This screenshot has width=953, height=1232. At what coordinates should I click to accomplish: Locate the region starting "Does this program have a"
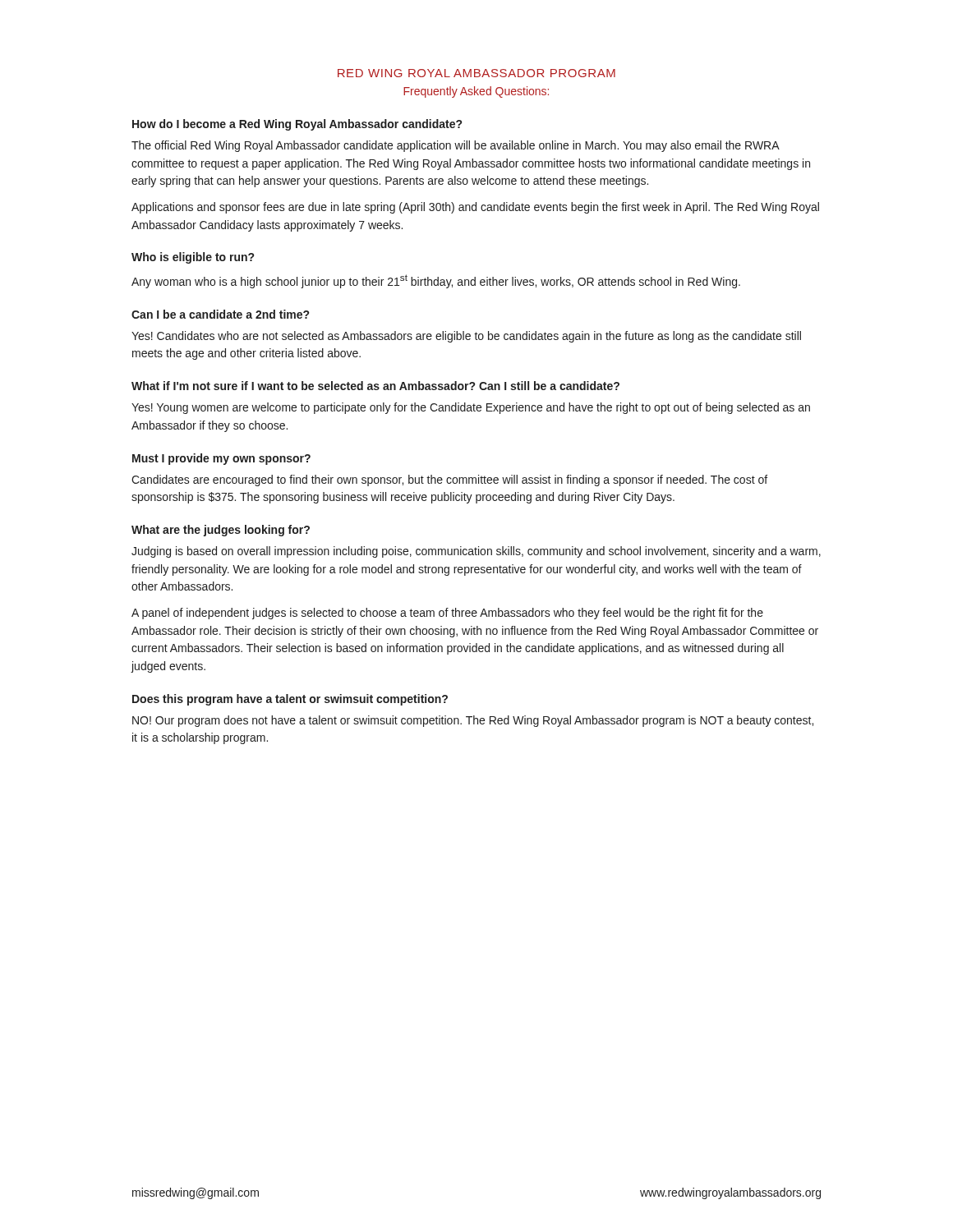click(x=290, y=699)
